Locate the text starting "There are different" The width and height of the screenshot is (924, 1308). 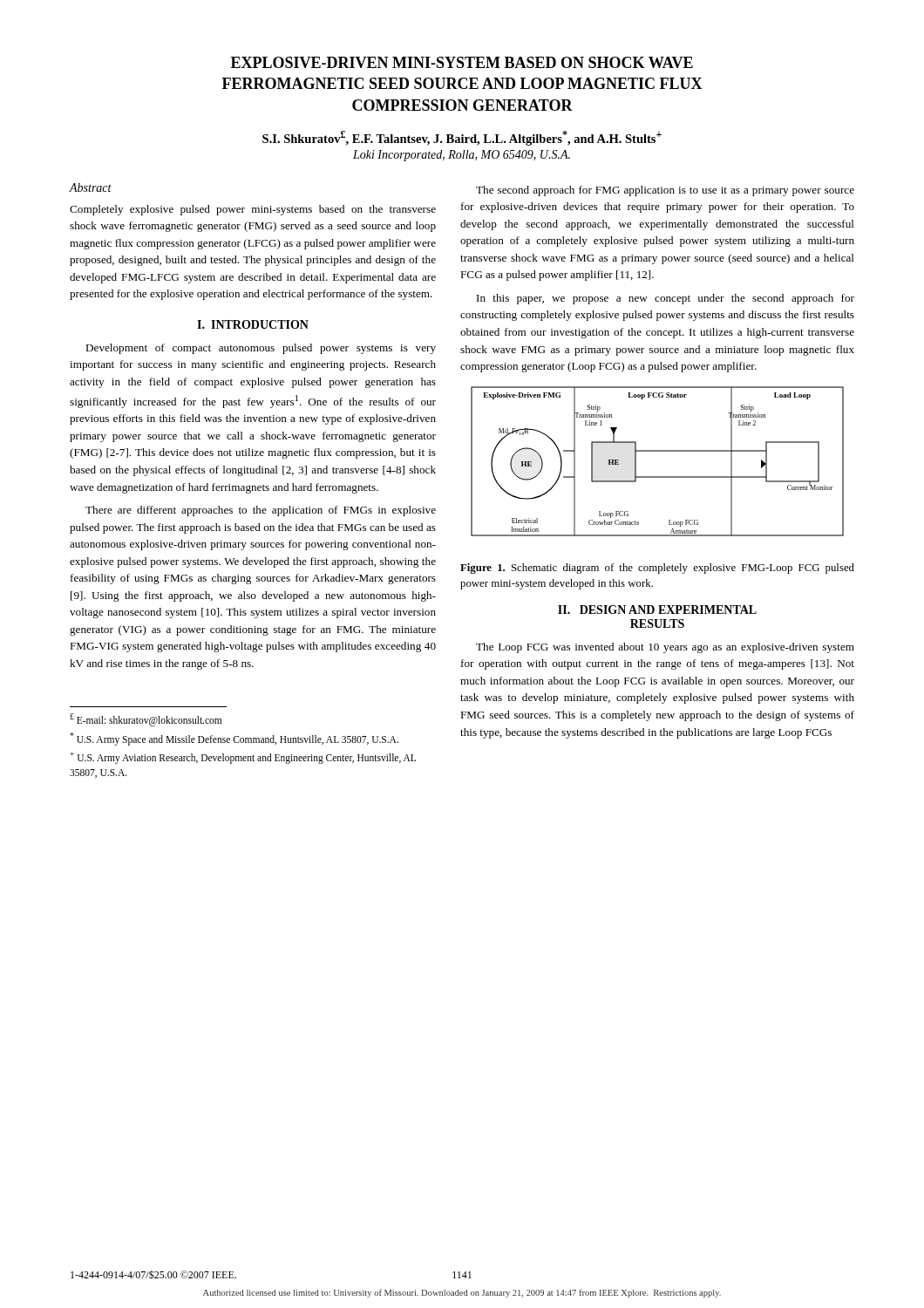253,586
